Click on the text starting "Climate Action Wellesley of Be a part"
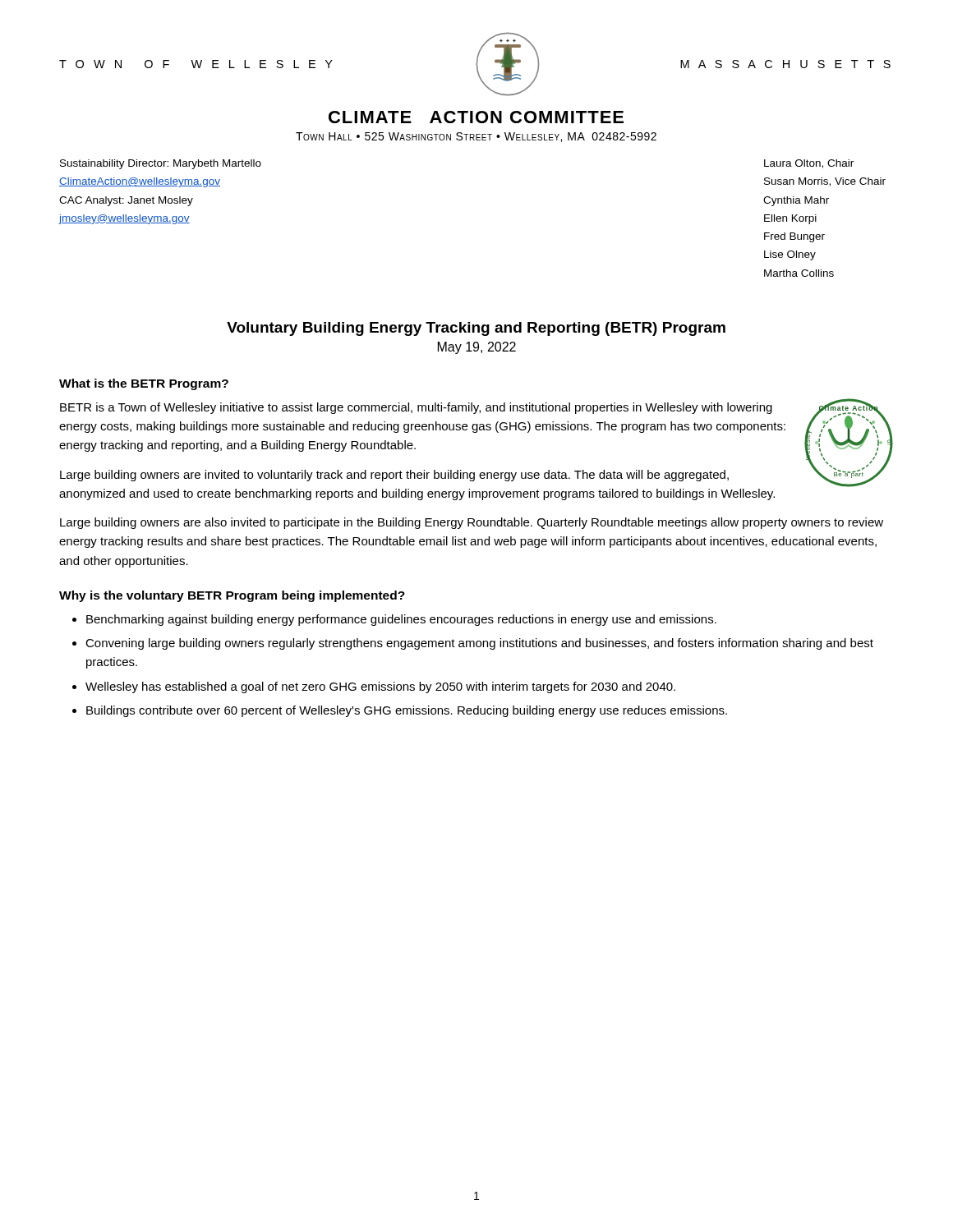This screenshot has height=1232, width=953. point(476,426)
